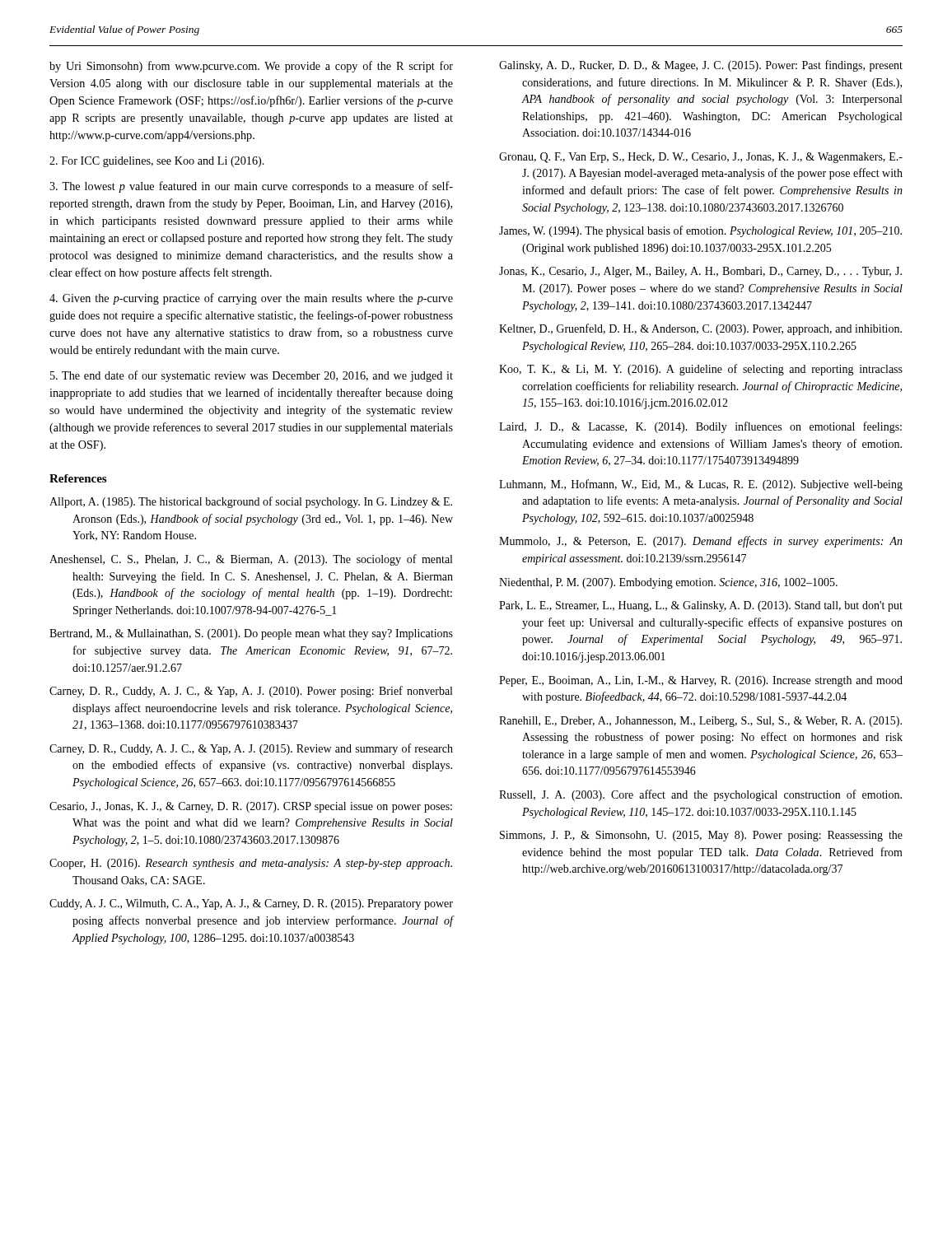Find the block on this page that starts "5. The end date"

pyautogui.click(x=251, y=410)
